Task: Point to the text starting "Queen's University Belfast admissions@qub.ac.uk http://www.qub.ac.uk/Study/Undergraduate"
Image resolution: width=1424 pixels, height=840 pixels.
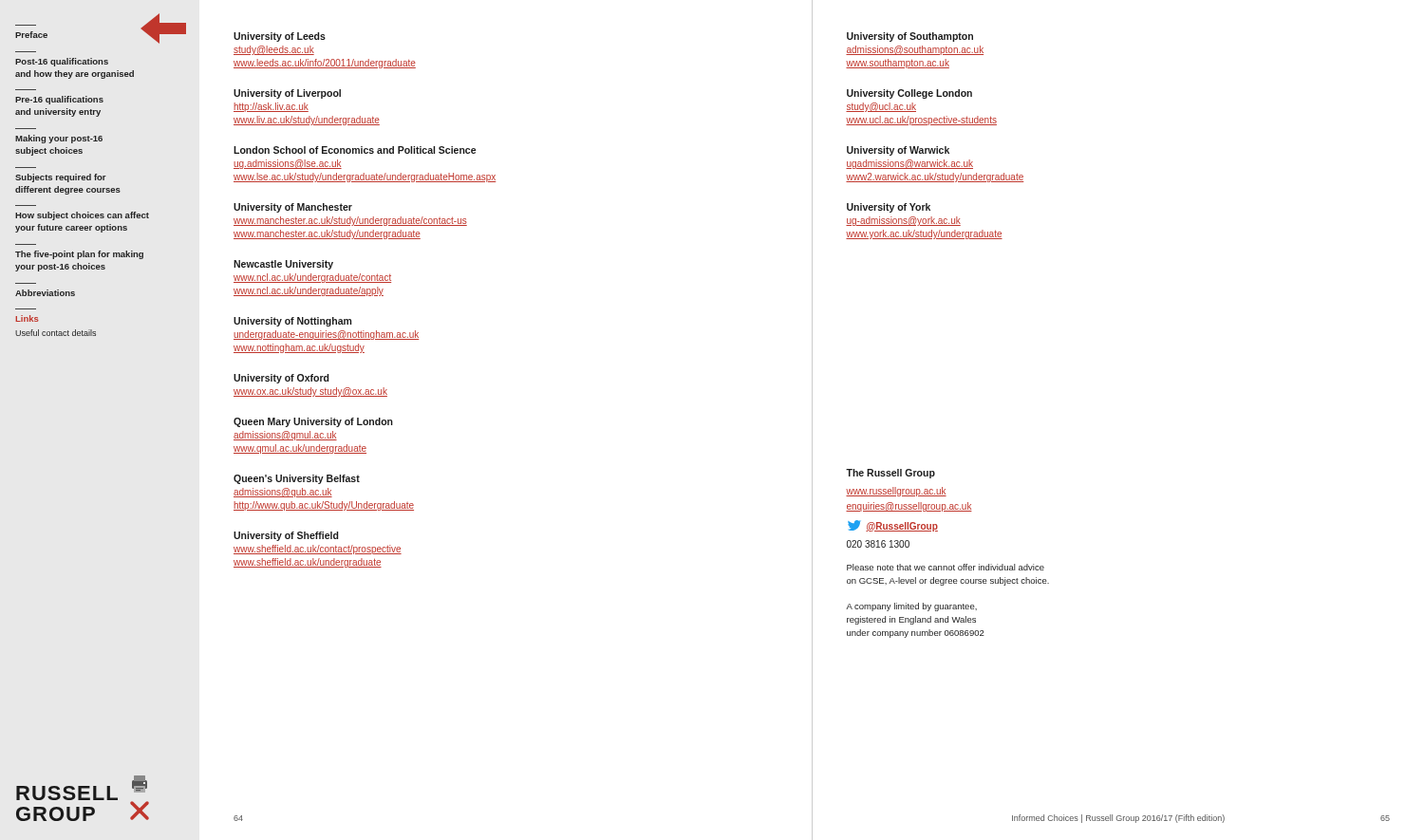Action: click(x=297, y=479)
